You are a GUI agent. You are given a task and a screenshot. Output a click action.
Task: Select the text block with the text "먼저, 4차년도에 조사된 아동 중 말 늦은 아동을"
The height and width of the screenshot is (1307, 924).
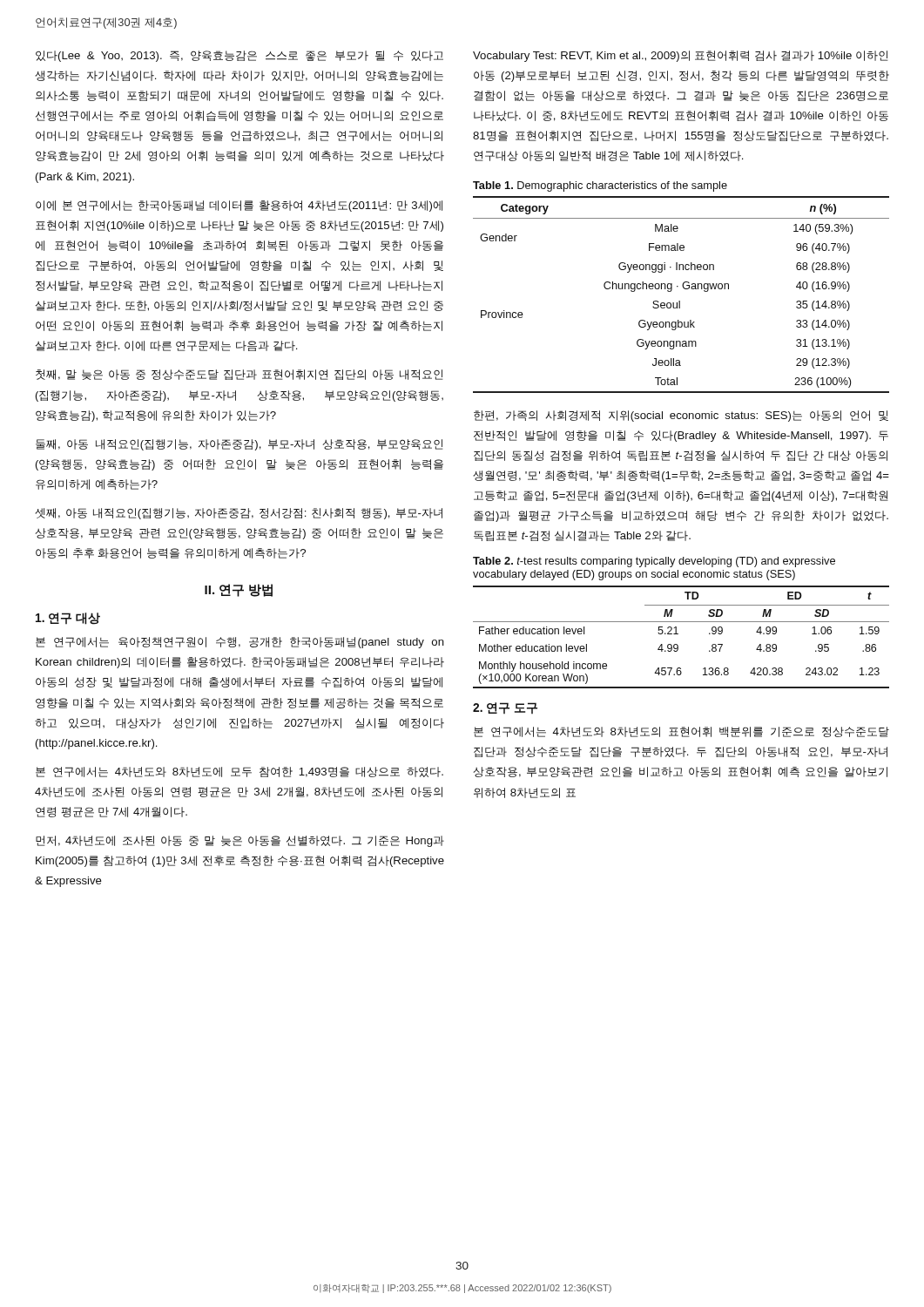(240, 861)
